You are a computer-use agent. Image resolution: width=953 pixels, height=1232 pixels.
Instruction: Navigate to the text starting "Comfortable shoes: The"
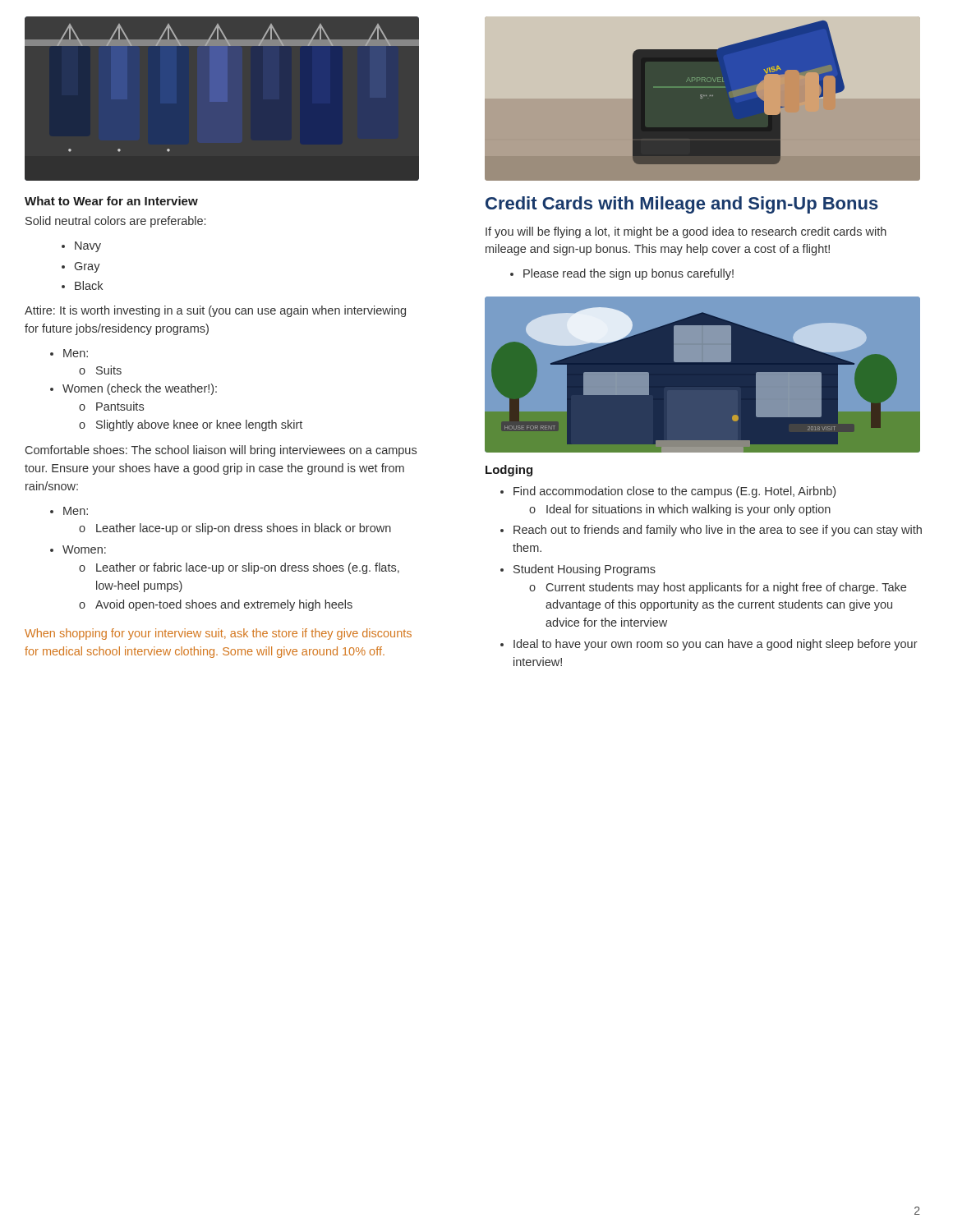pyautogui.click(x=221, y=468)
